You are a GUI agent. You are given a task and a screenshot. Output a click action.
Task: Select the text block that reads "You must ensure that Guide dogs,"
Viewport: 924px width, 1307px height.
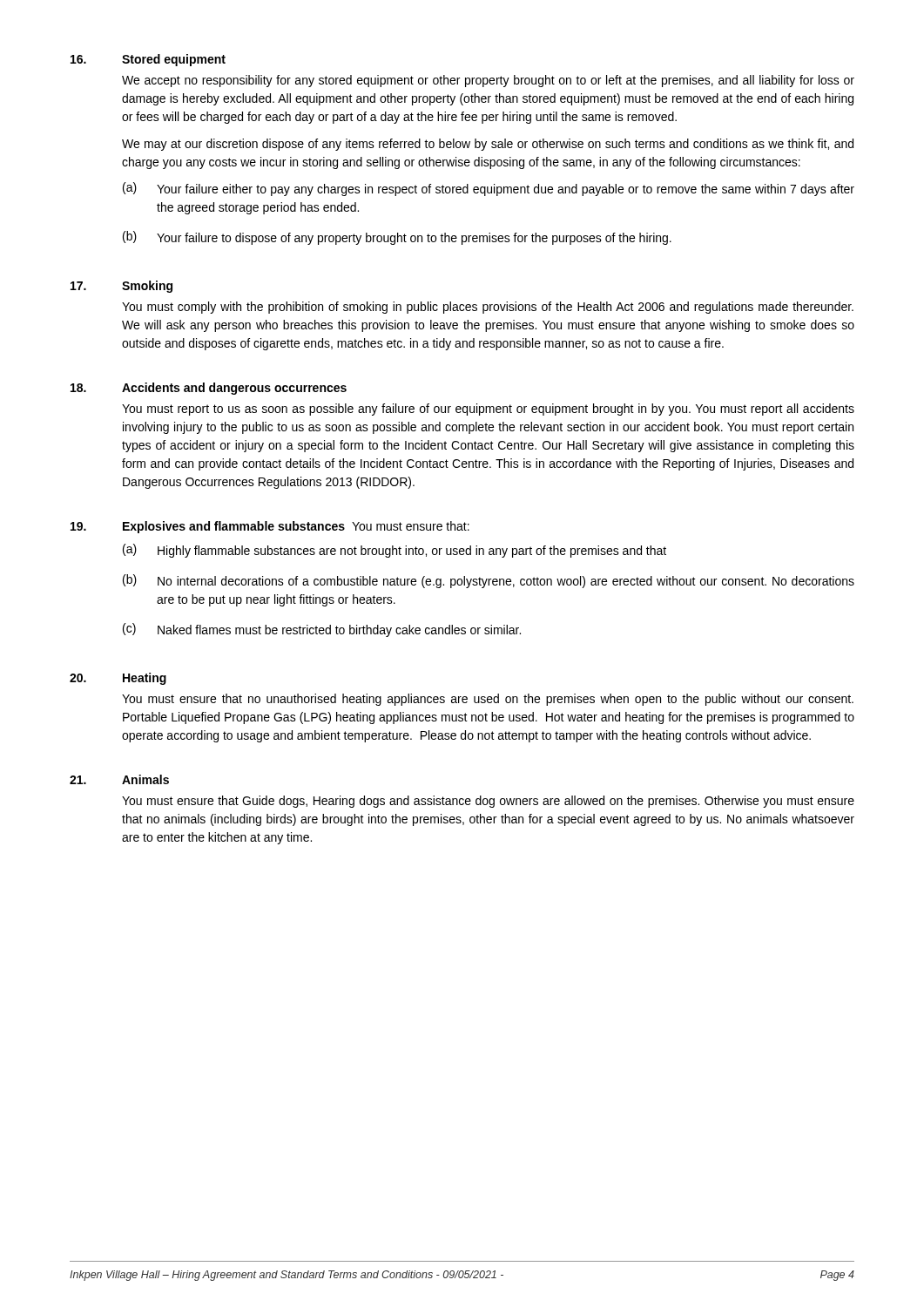coord(488,819)
